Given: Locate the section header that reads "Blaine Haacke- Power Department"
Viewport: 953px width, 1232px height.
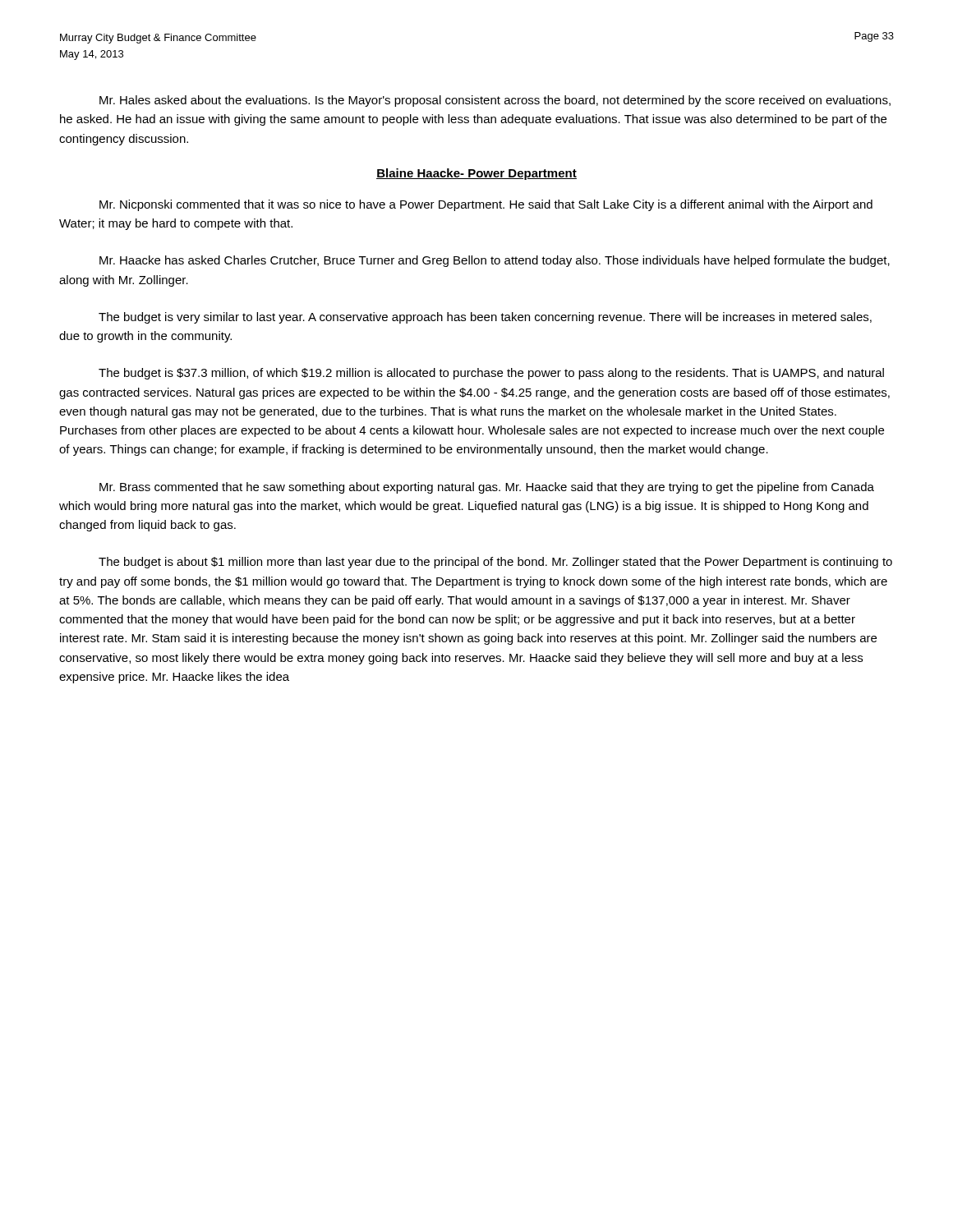Looking at the screenshot, I should click(x=476, y=173).
